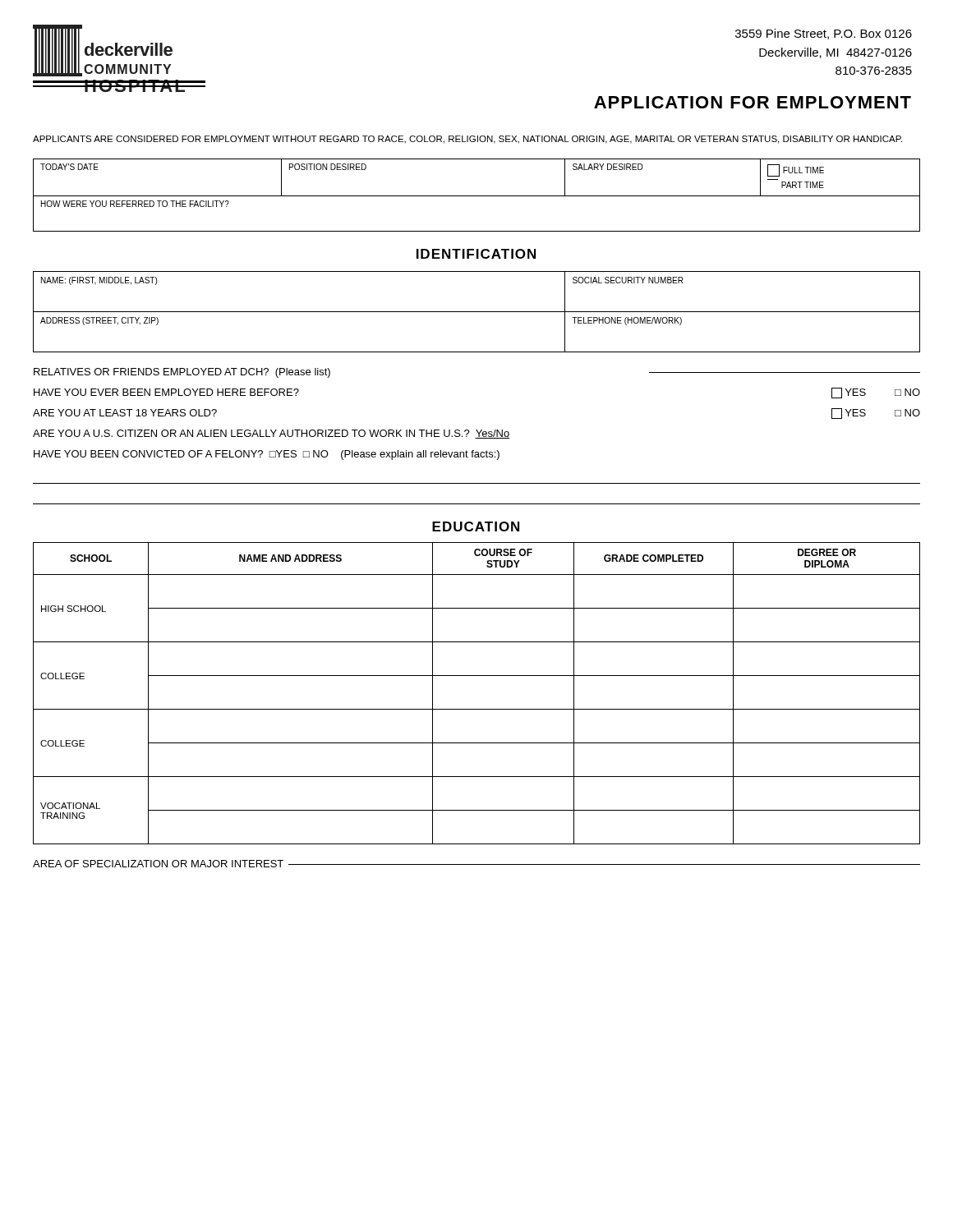Image resolution: width=953 pixels, height=1232 pixels.
Task: Click on the table containing "TELEPHONE (HOME/WORK)"
Action: tap(476, 312)
